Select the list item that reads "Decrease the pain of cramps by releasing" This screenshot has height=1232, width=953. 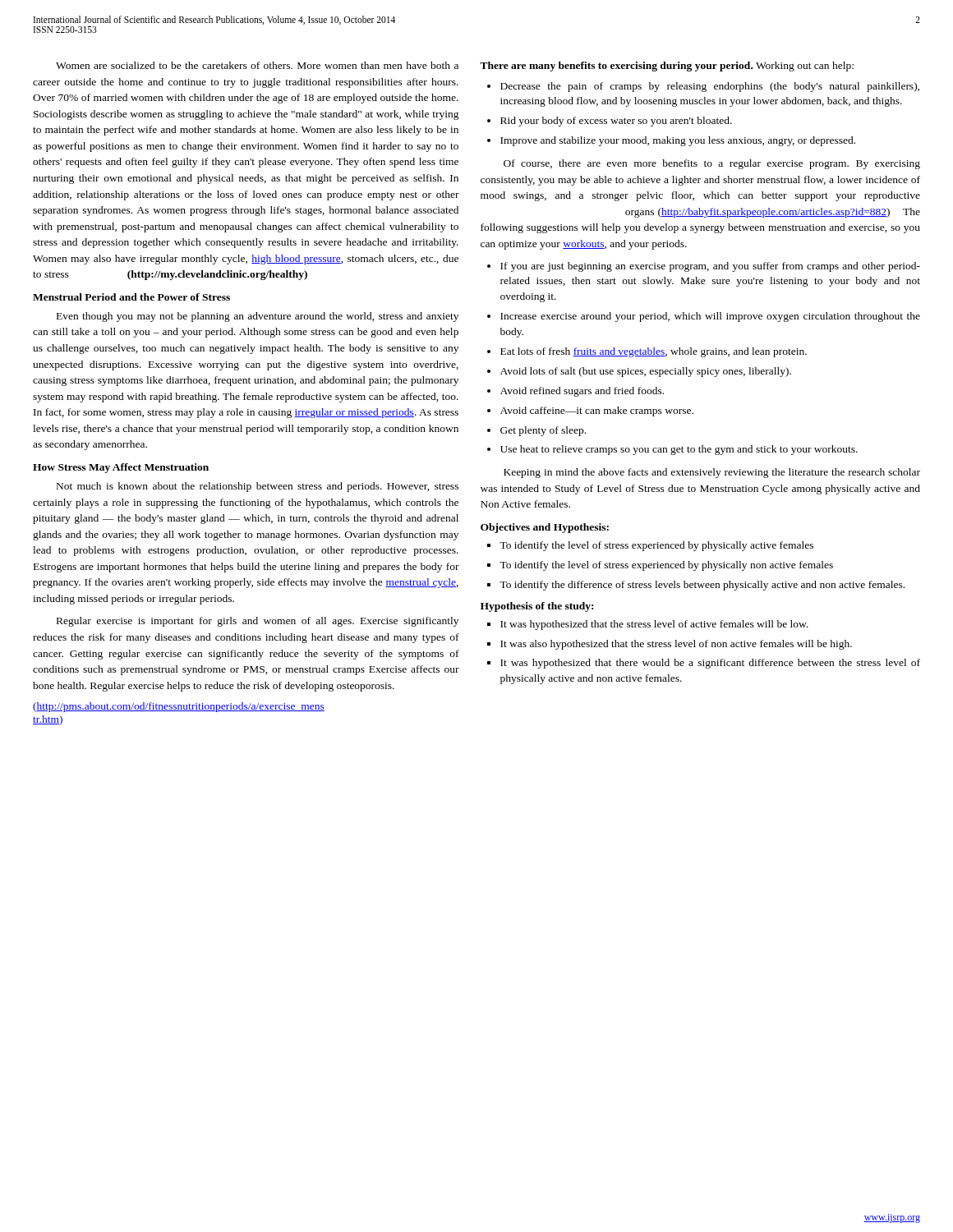pos(710,93)
